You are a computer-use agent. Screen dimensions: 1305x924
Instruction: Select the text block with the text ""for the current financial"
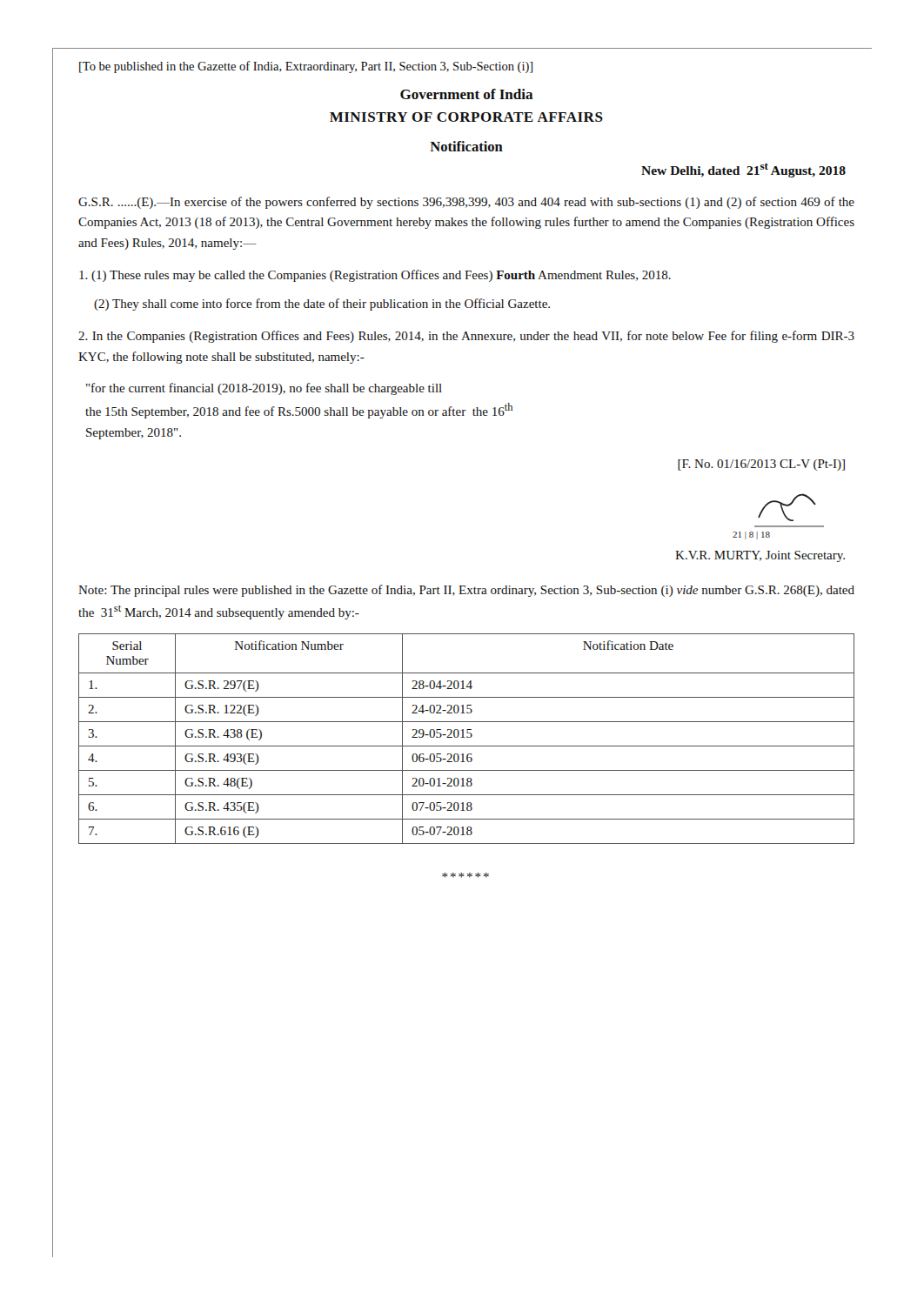[x=299, y=410]
